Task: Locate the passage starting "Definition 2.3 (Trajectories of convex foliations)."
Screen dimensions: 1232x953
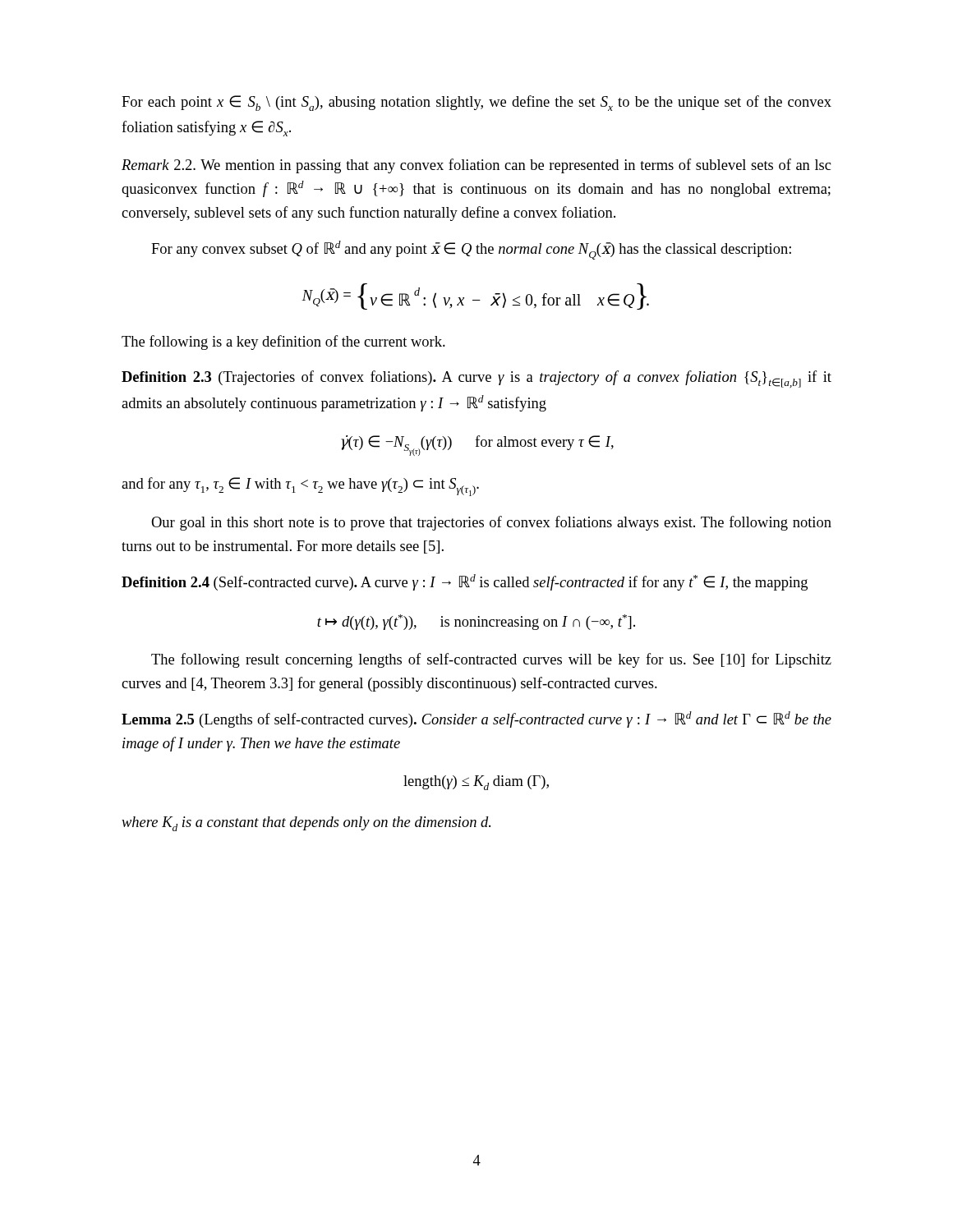Action: click(x=476, y=391)
